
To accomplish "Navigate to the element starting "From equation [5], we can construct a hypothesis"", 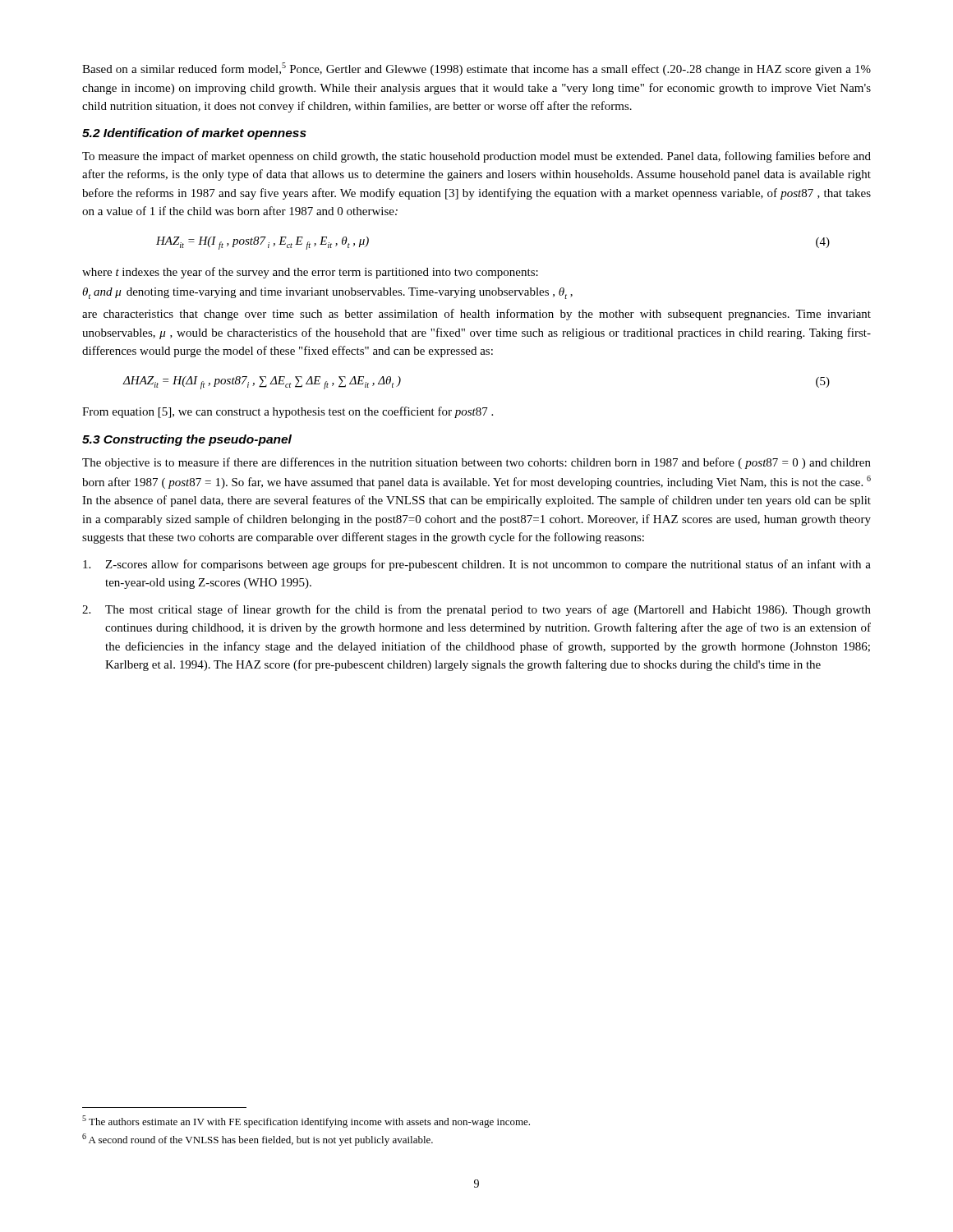I will [476, 411].
